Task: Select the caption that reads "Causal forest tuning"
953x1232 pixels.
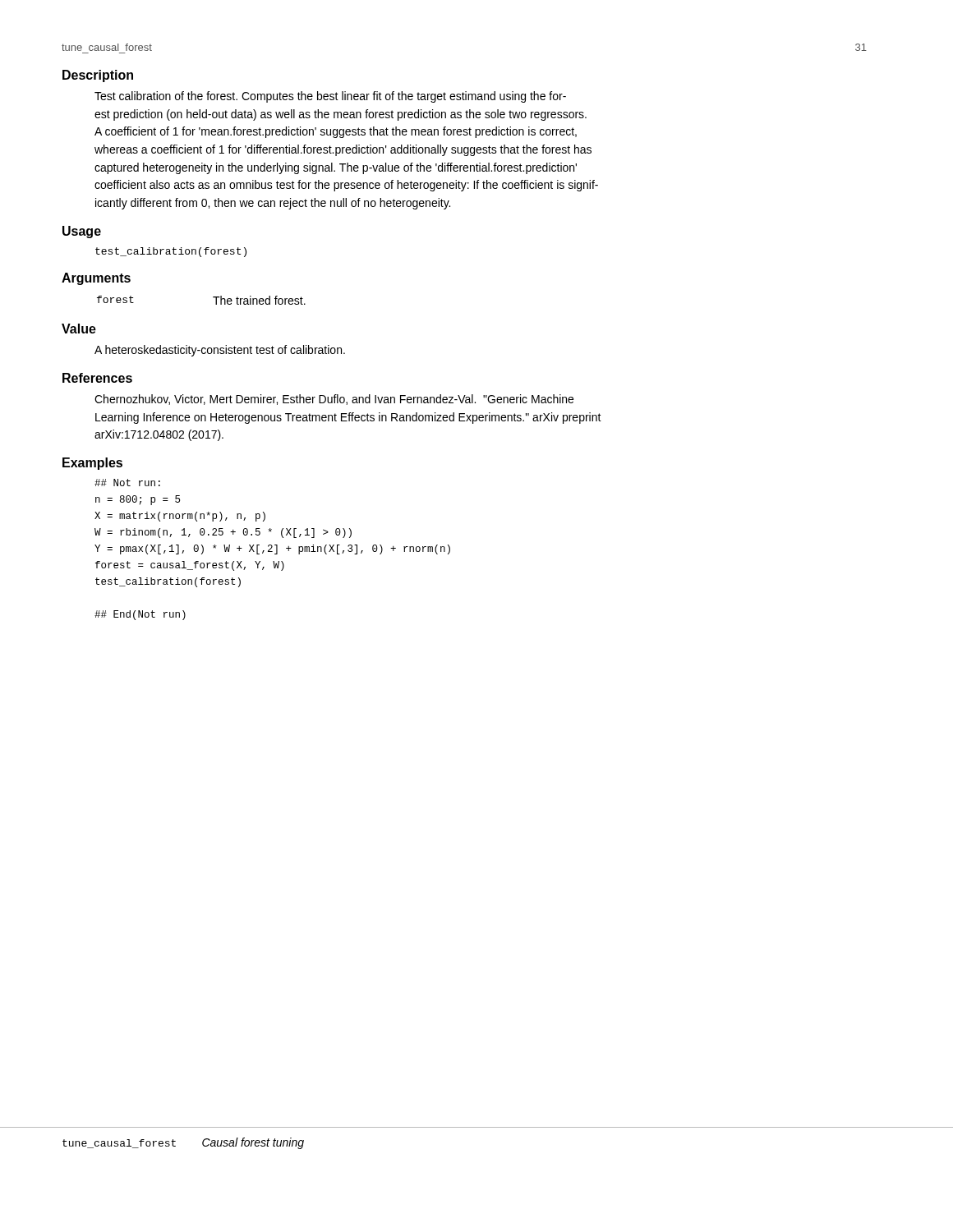Action: (253, 1142)
